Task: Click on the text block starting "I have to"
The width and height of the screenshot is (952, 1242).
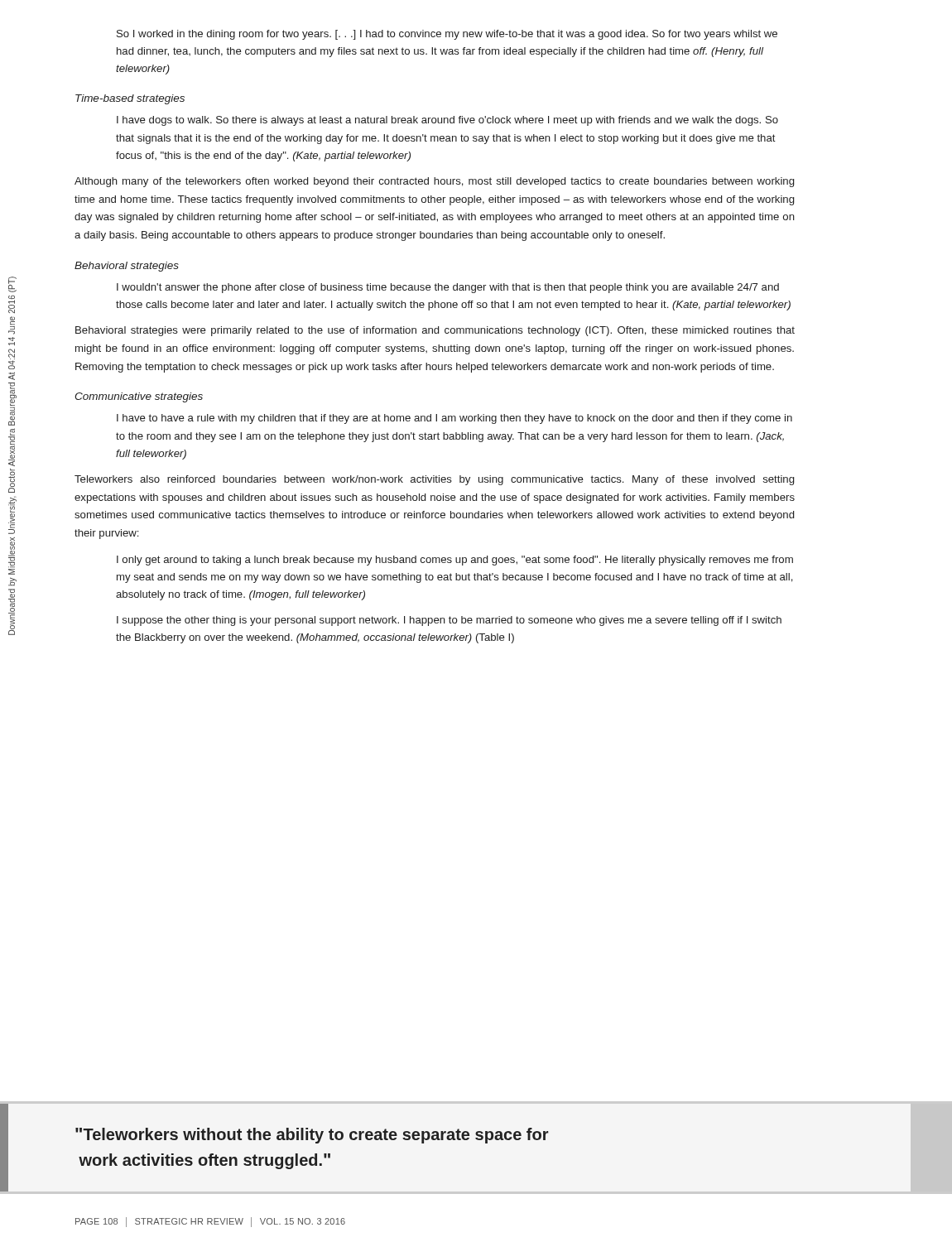Action: pyautogui.click(x=455, y=436)
